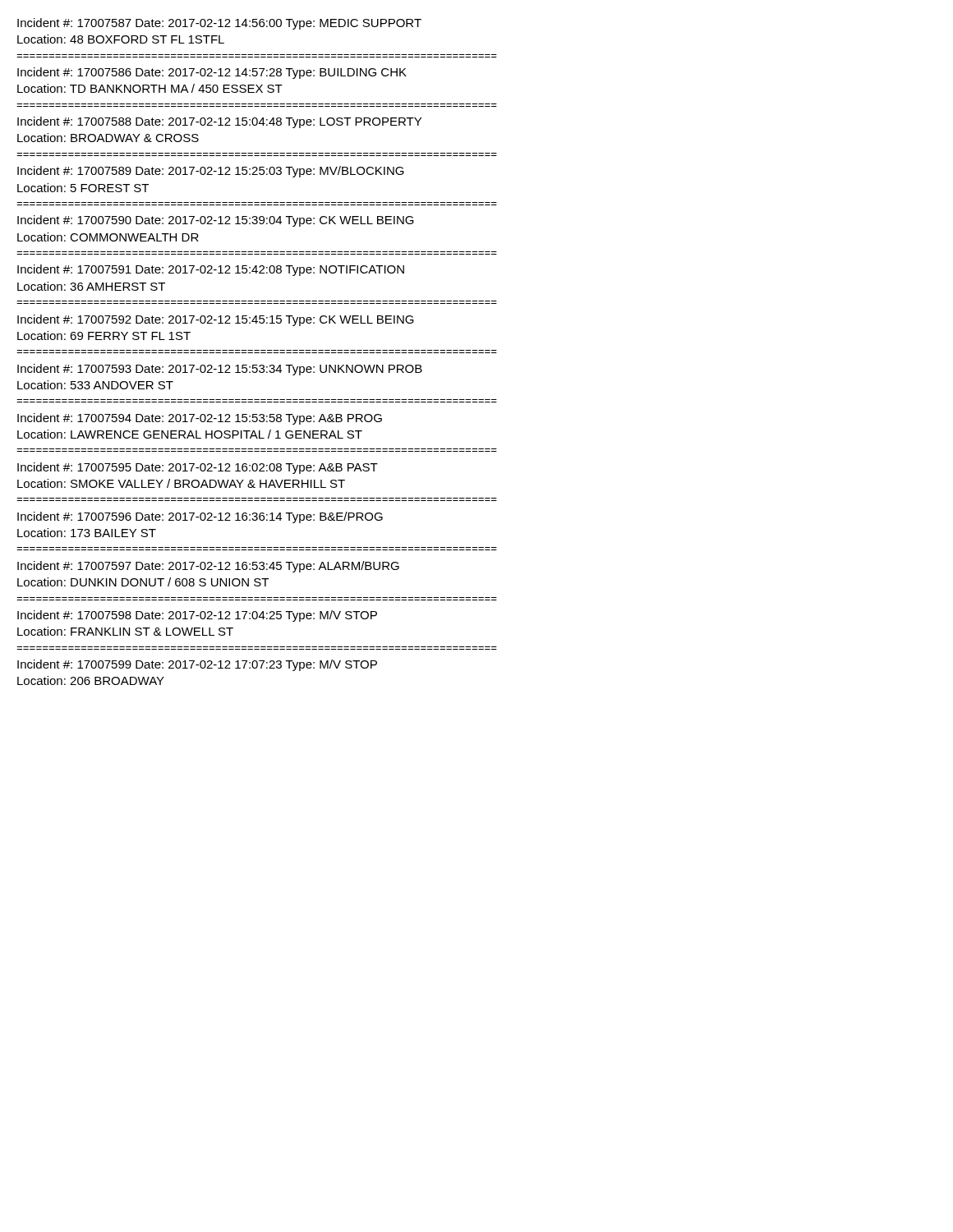953x1232 pixels.
Task: Select the text block starting "Incident #: 17007587"
Action: tap(219, 24)
